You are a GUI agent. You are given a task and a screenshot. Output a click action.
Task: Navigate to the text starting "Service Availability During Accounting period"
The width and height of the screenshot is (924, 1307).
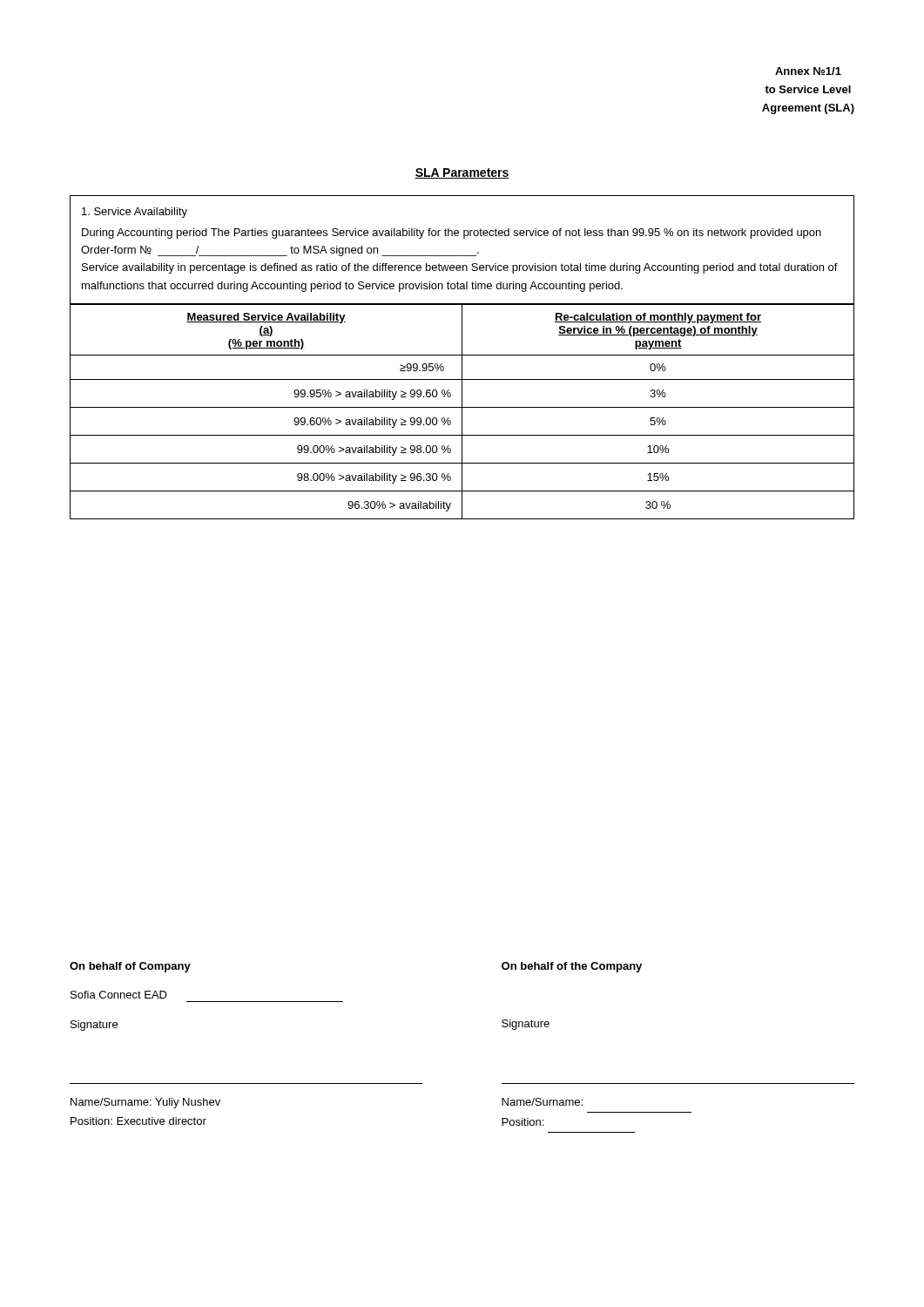tap(462, 247)
